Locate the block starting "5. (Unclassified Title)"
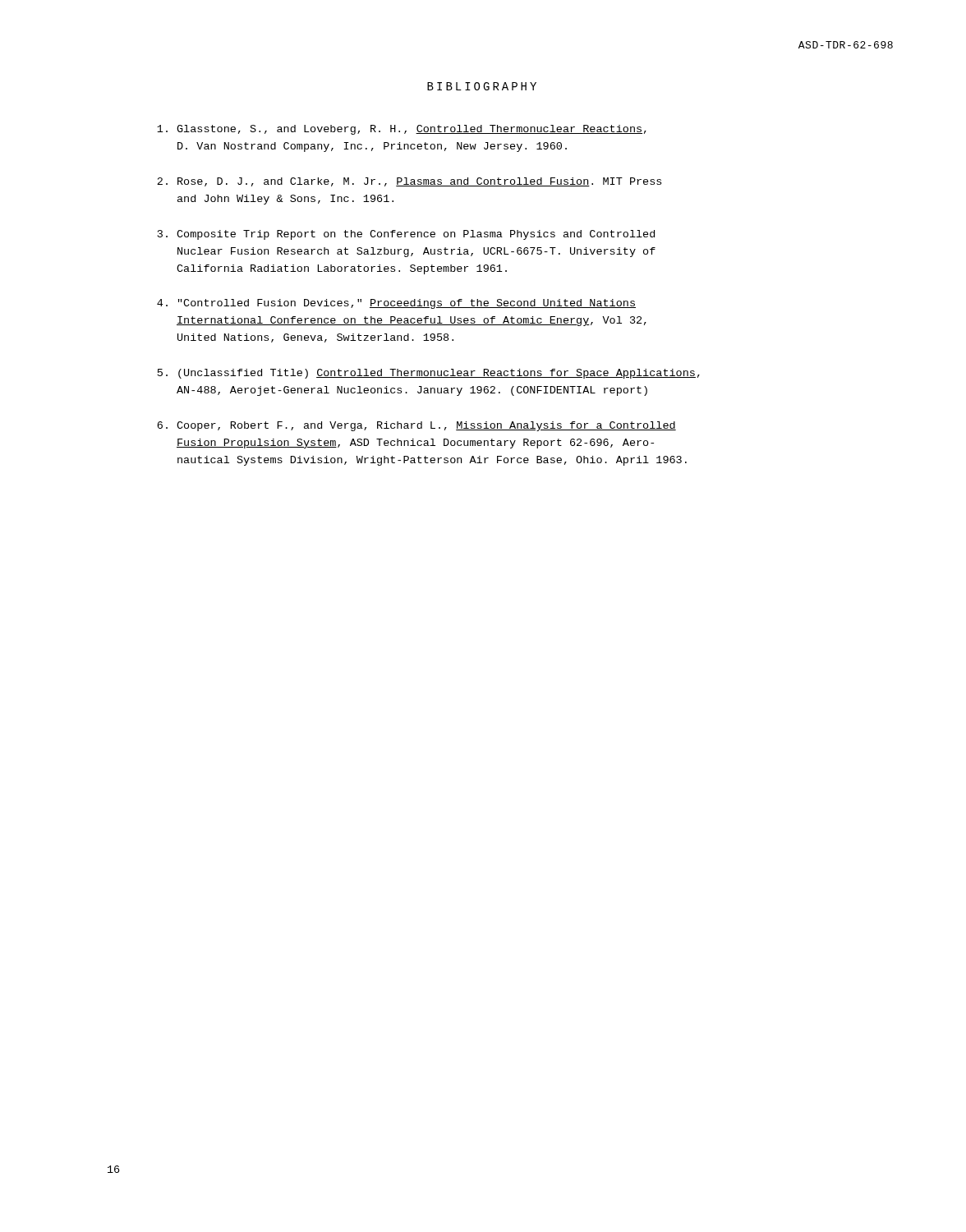The height and width of the screenshot is (1232, 966). (x=514, y=383)
